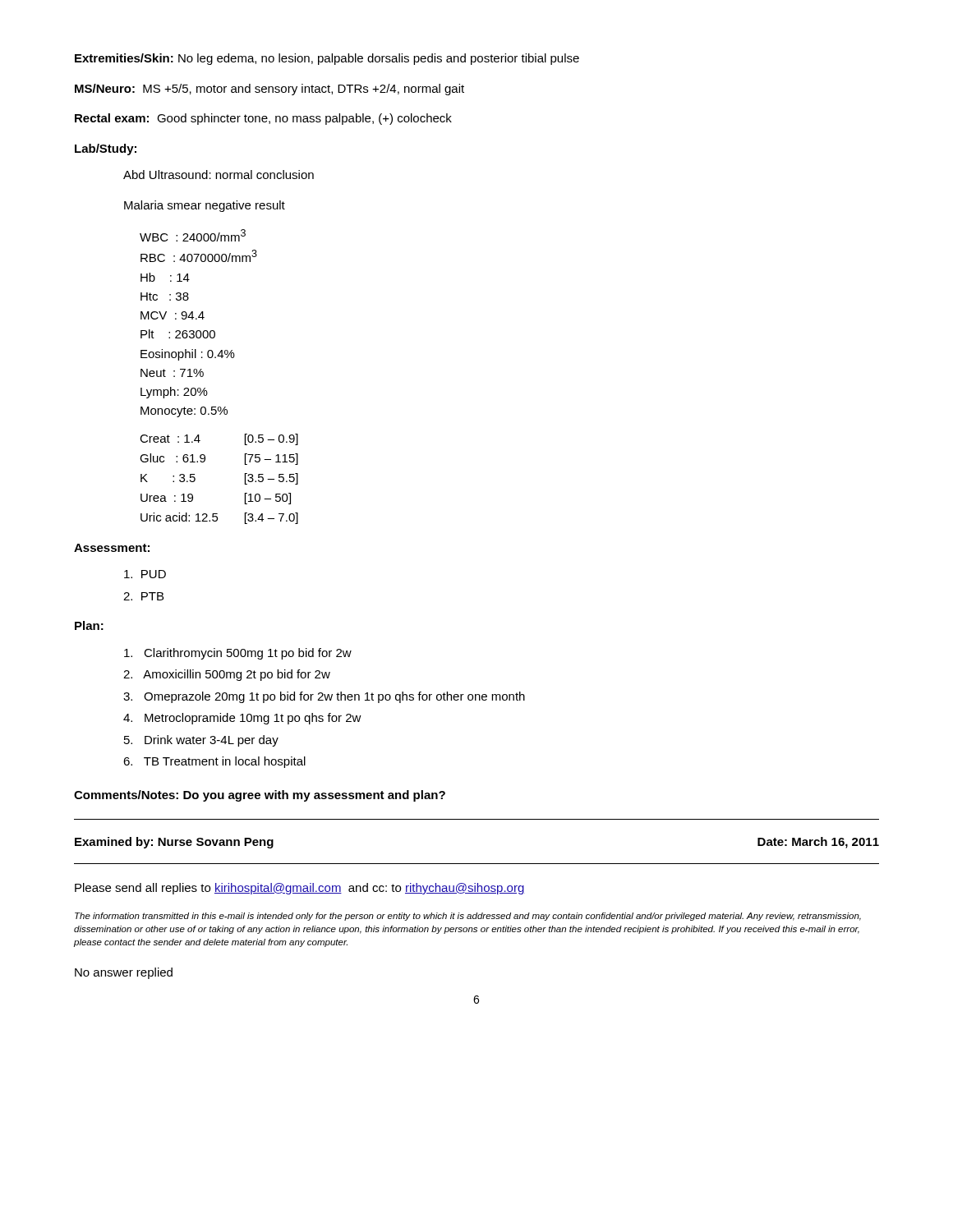Image resolution: width=953 pixels, height=1232 pixels.
Task: Locate the element starting "Rectal exam: Good sphincter"
Action: [x=263, y=119]
